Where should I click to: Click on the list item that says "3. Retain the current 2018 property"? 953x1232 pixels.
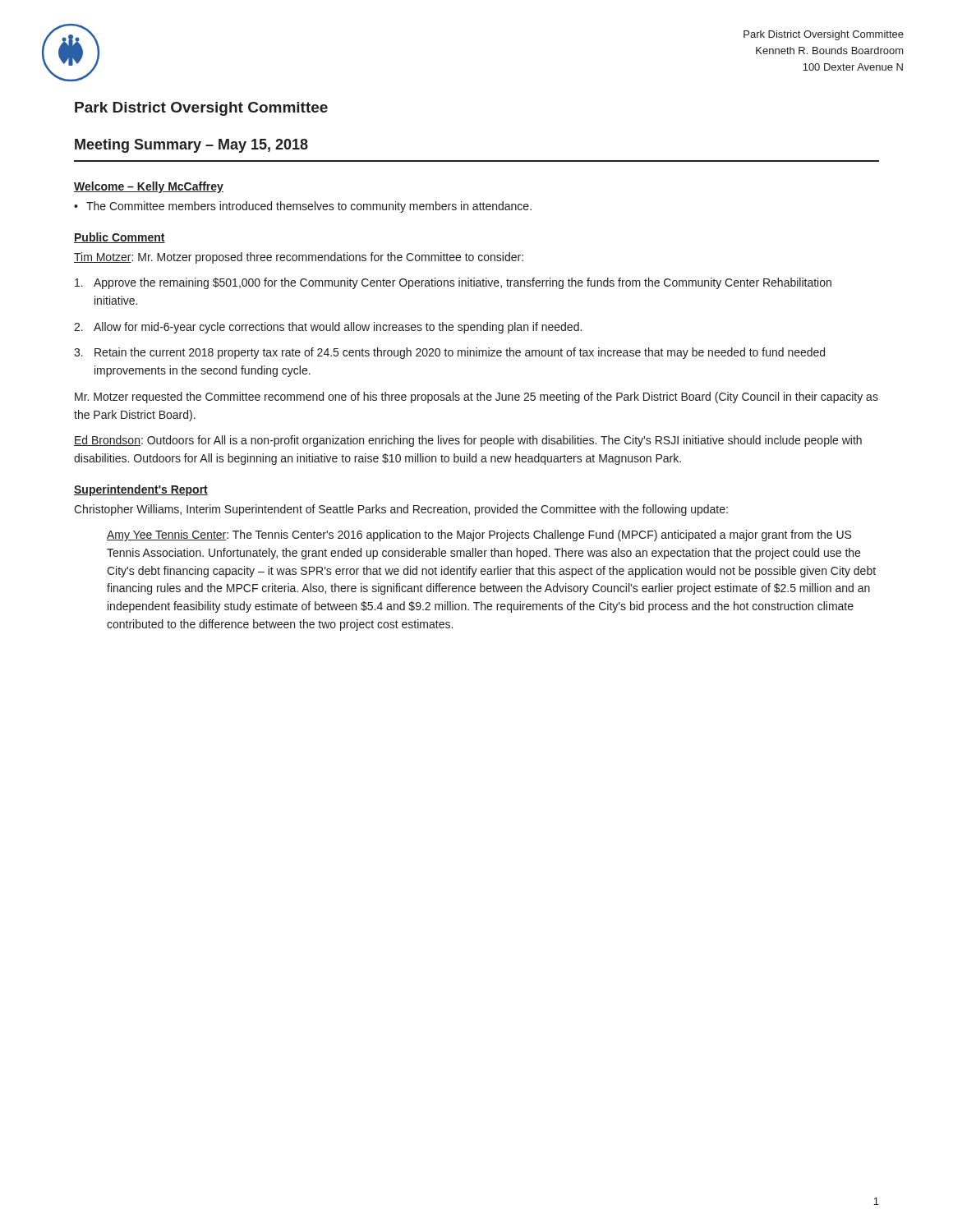coord(476,362)
